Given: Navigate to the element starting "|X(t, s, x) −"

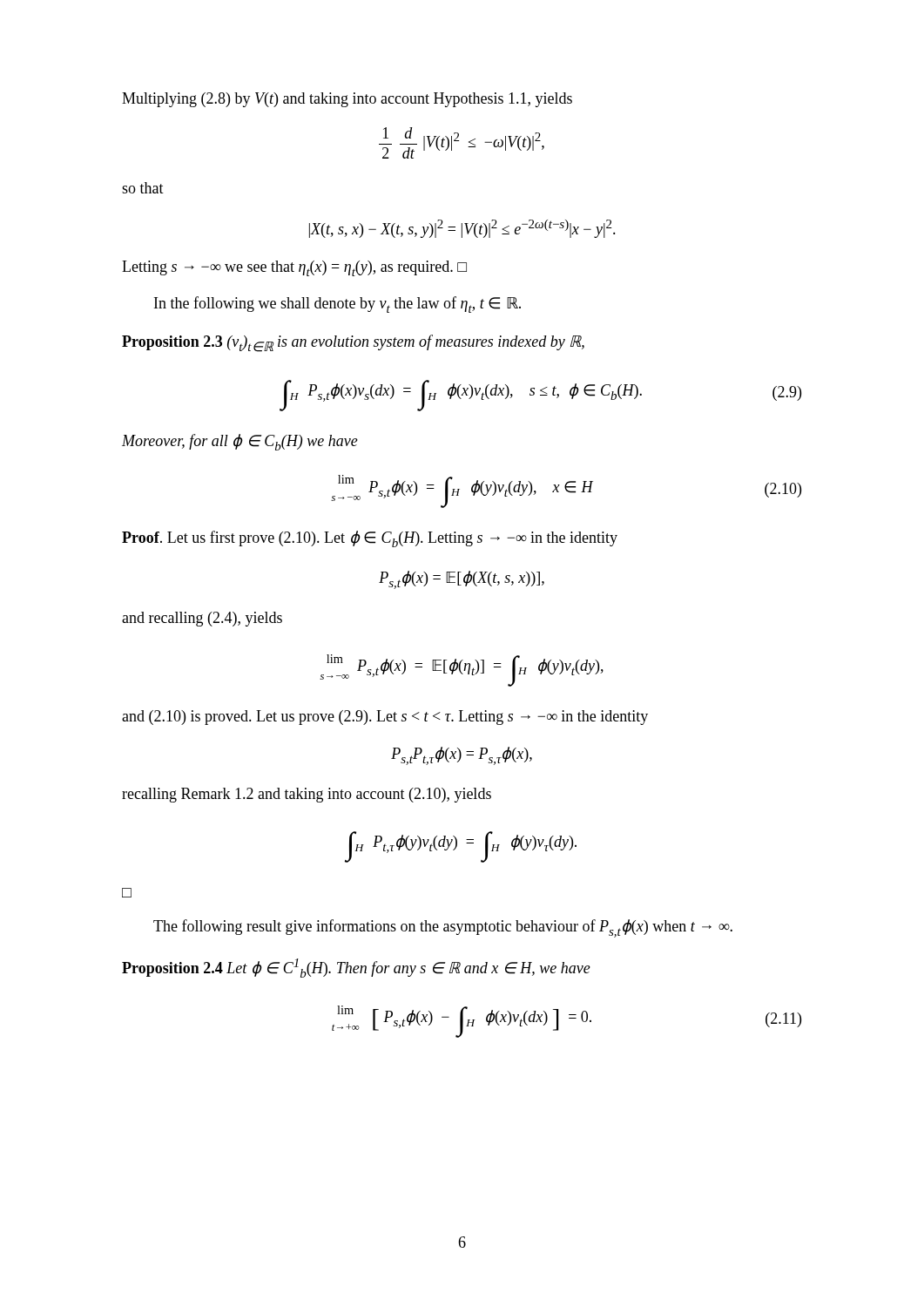Looking at the screenshot, I should (462, 228).
